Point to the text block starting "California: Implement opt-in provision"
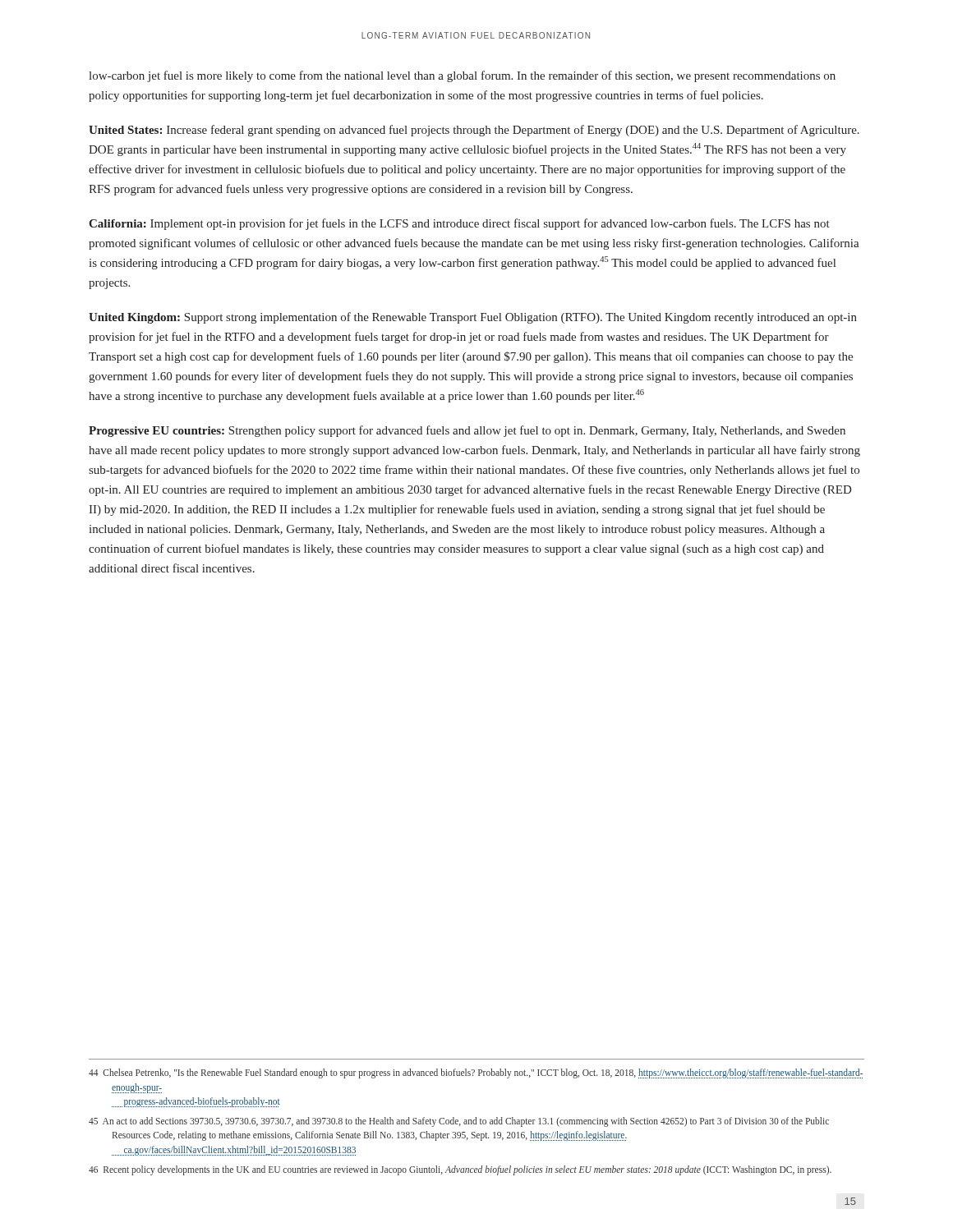This screenshot has width=953, height=1232. (474, 253)
